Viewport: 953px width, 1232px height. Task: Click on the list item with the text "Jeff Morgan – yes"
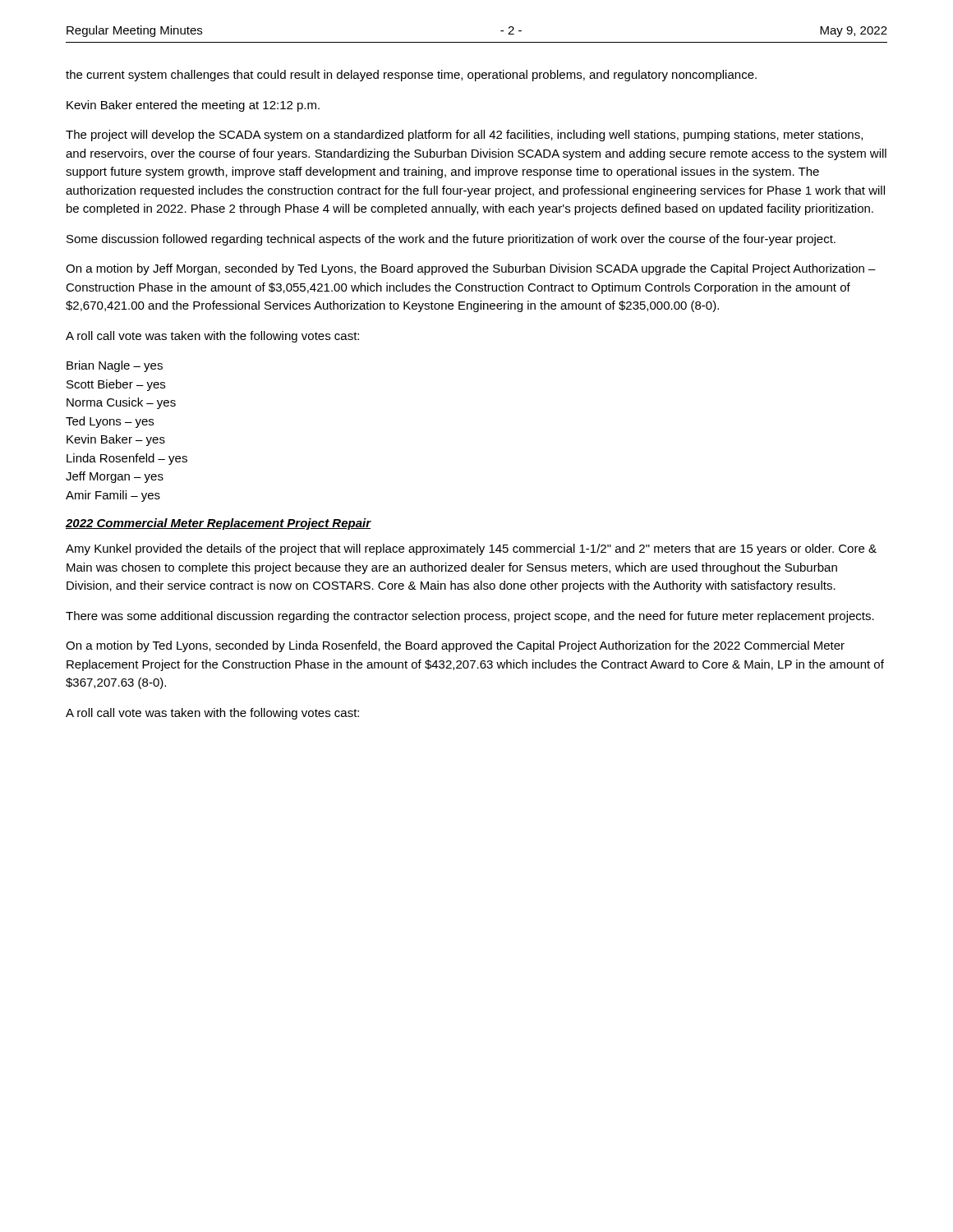click(x=115, y=476)
